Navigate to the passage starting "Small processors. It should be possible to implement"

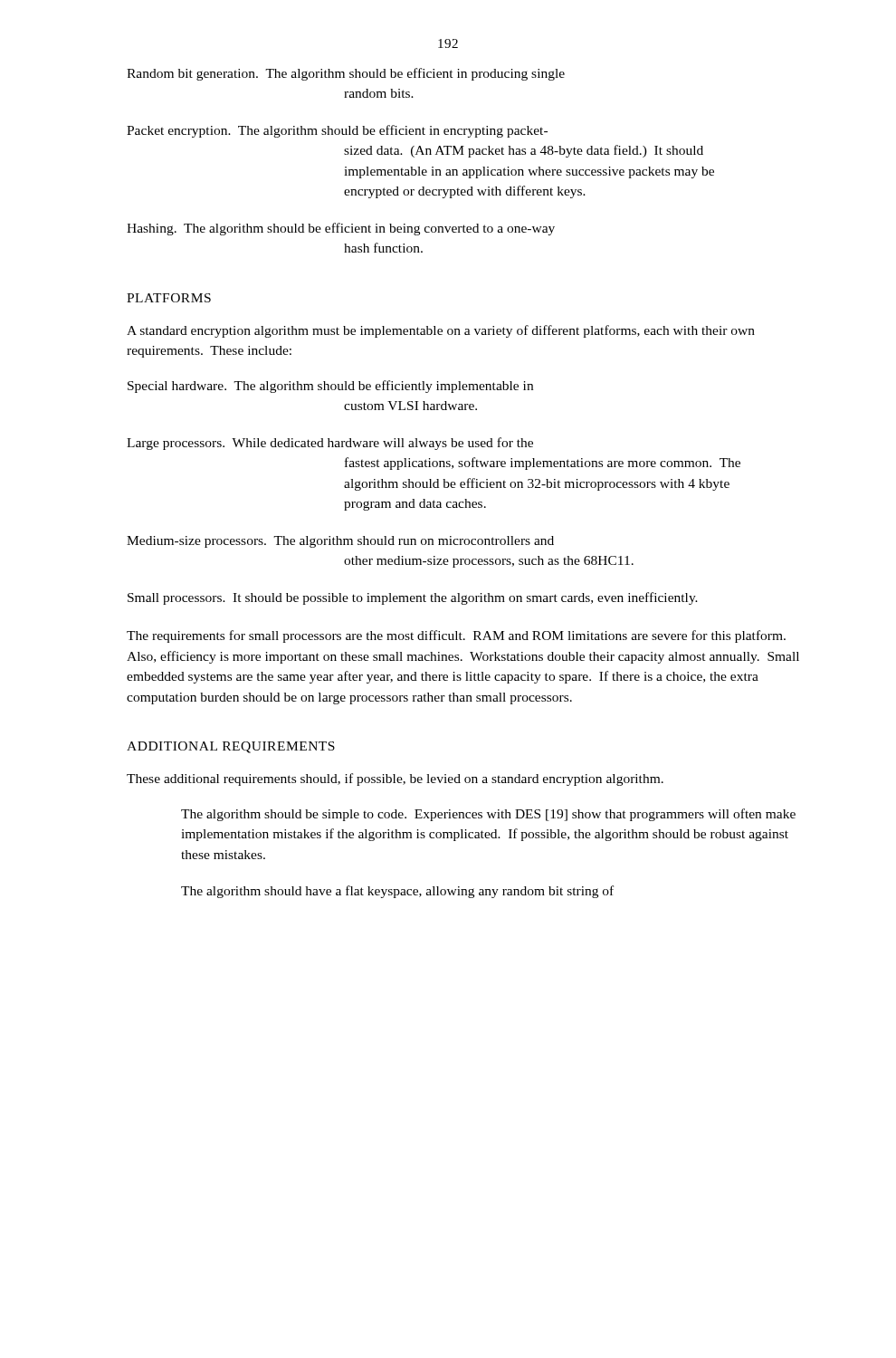412,597
